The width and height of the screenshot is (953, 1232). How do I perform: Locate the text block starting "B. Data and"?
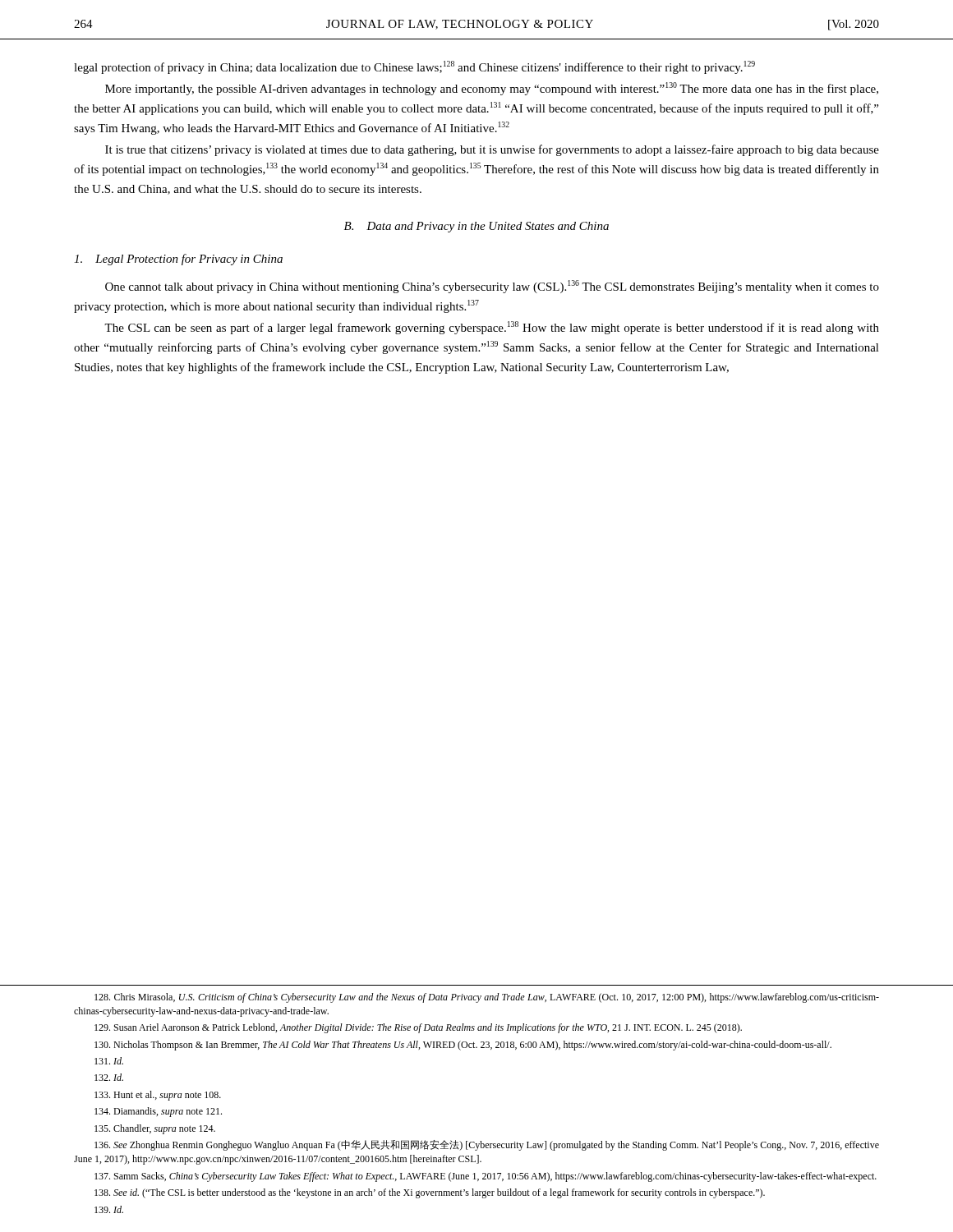pos(476,226)
